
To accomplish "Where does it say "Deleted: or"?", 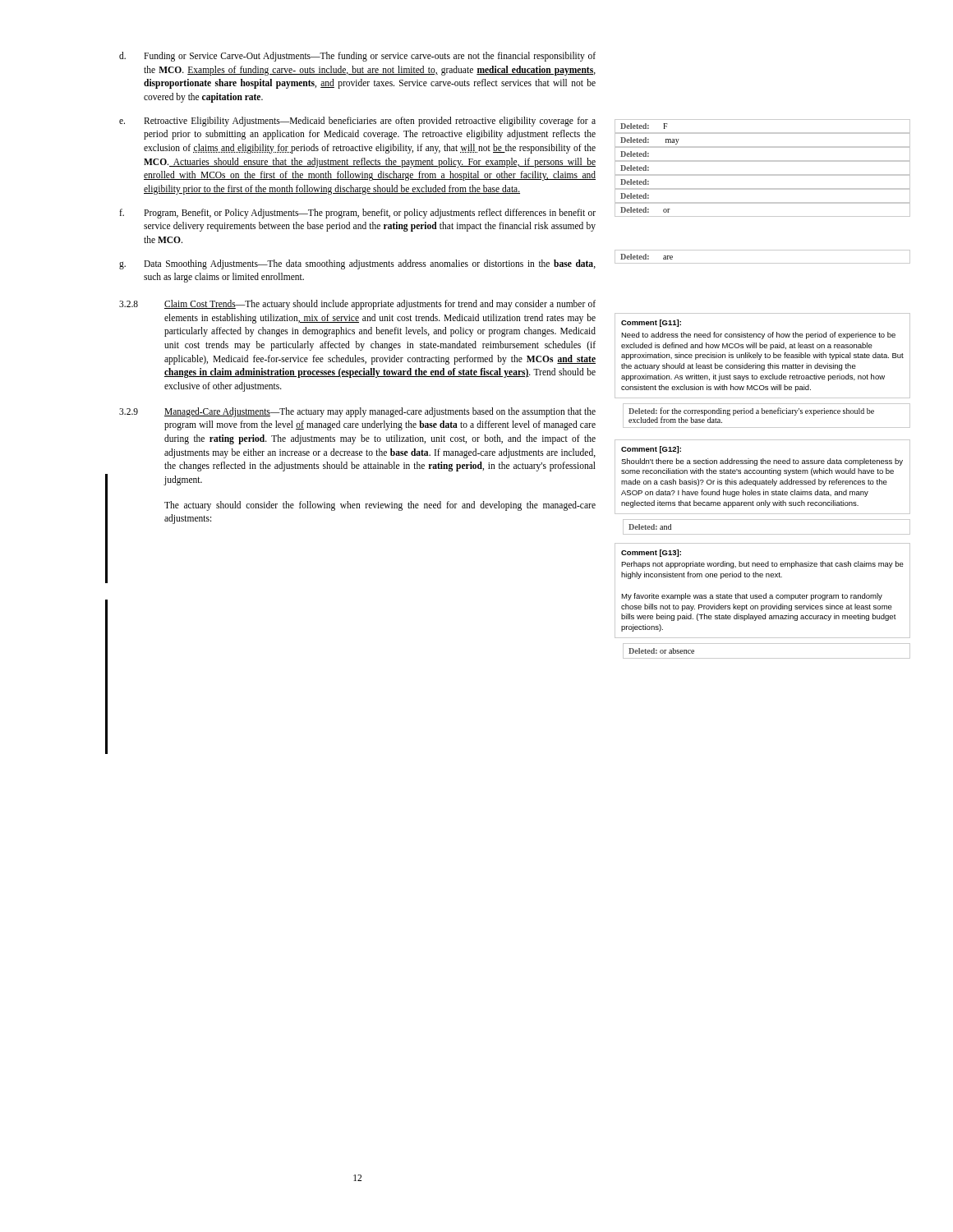I will [645, 210].
